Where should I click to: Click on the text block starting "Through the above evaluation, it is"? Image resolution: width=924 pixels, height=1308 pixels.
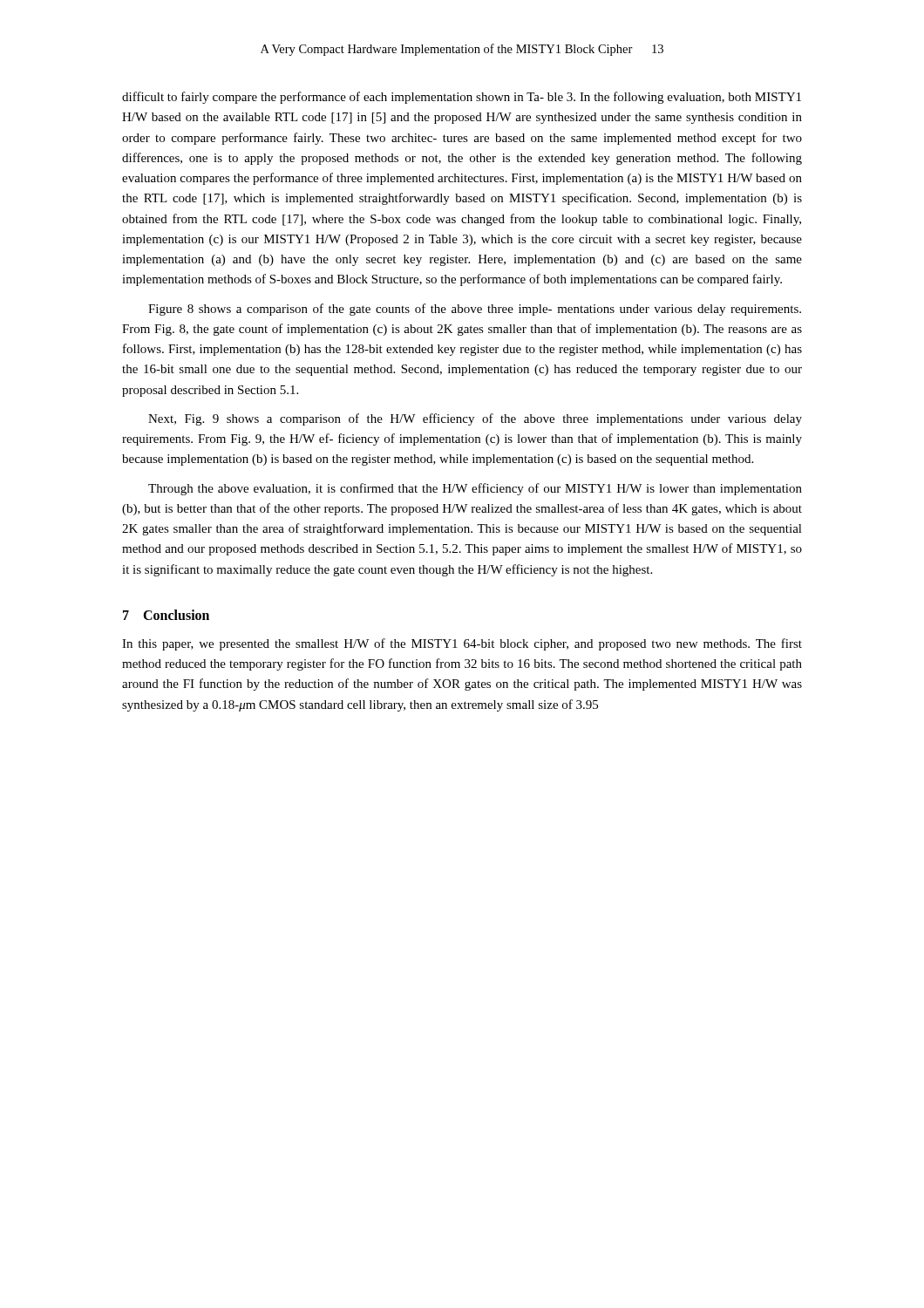462,529
